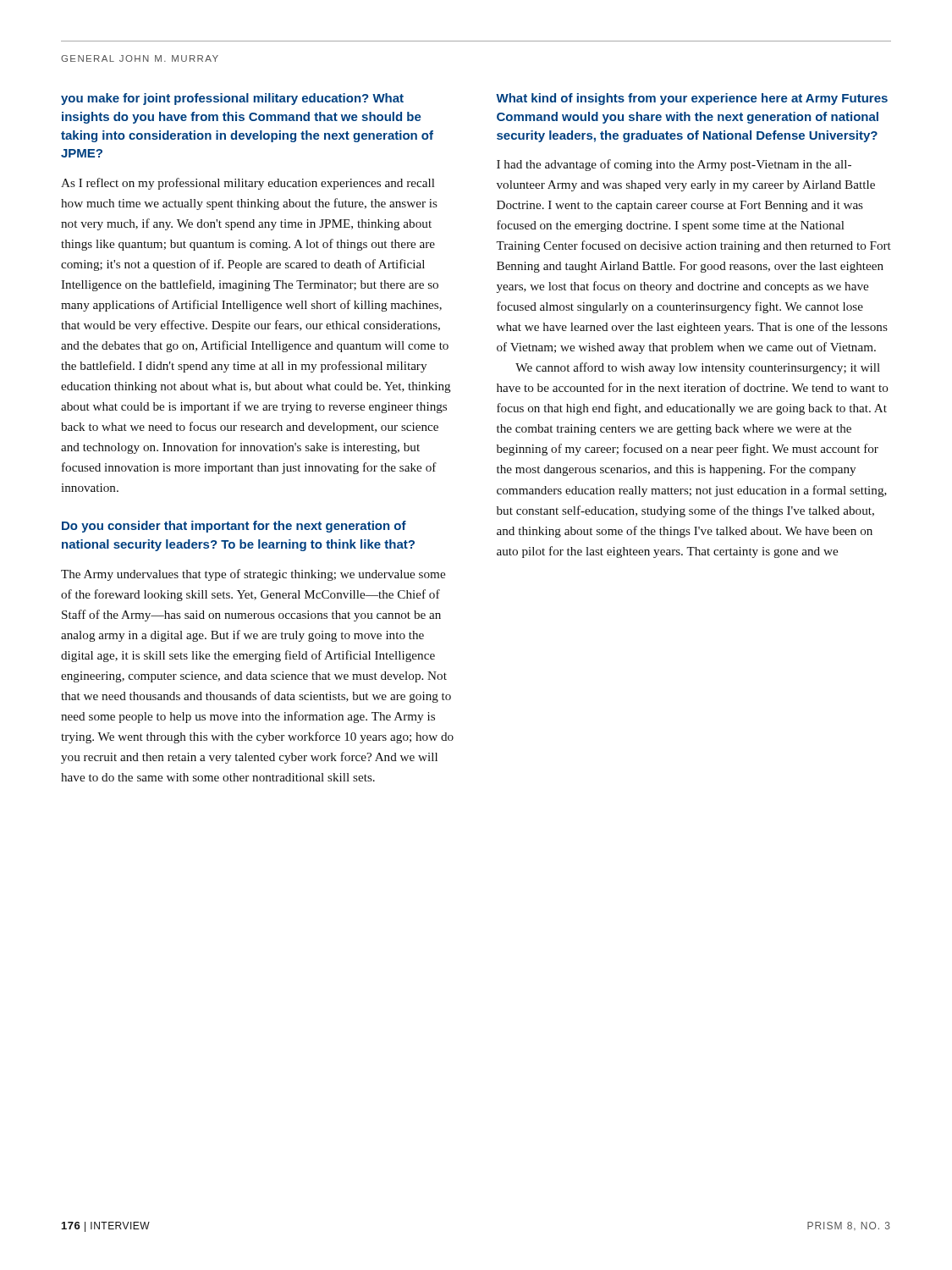Find the section header on this page that starts "Do you consider that"
This screenshot has height=1270, width=952.
(x=238, y=535)
